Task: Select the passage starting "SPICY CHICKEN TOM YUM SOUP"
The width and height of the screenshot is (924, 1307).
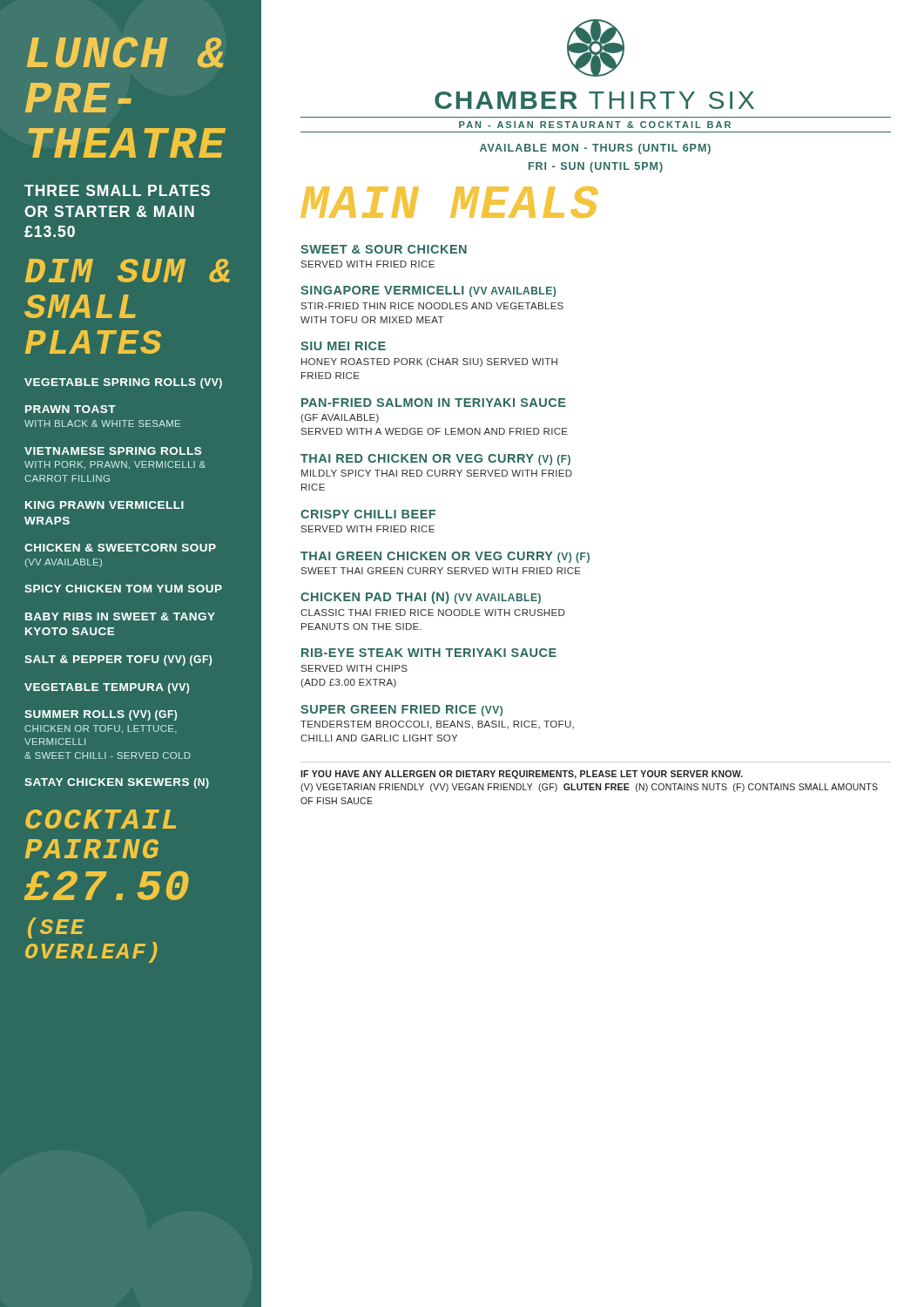Action: pos(131,589)
